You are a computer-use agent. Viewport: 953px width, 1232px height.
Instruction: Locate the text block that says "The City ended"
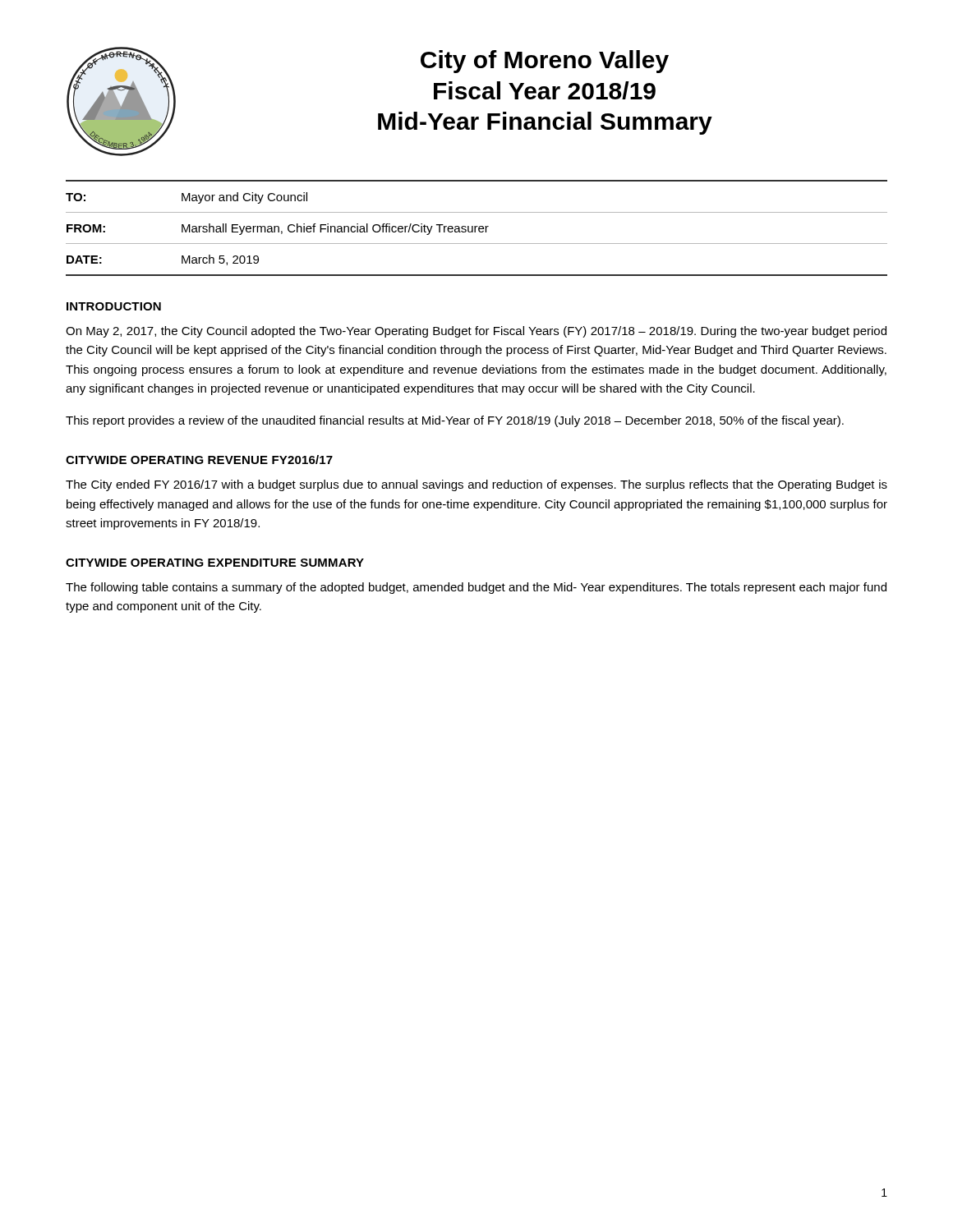(476, 503)
